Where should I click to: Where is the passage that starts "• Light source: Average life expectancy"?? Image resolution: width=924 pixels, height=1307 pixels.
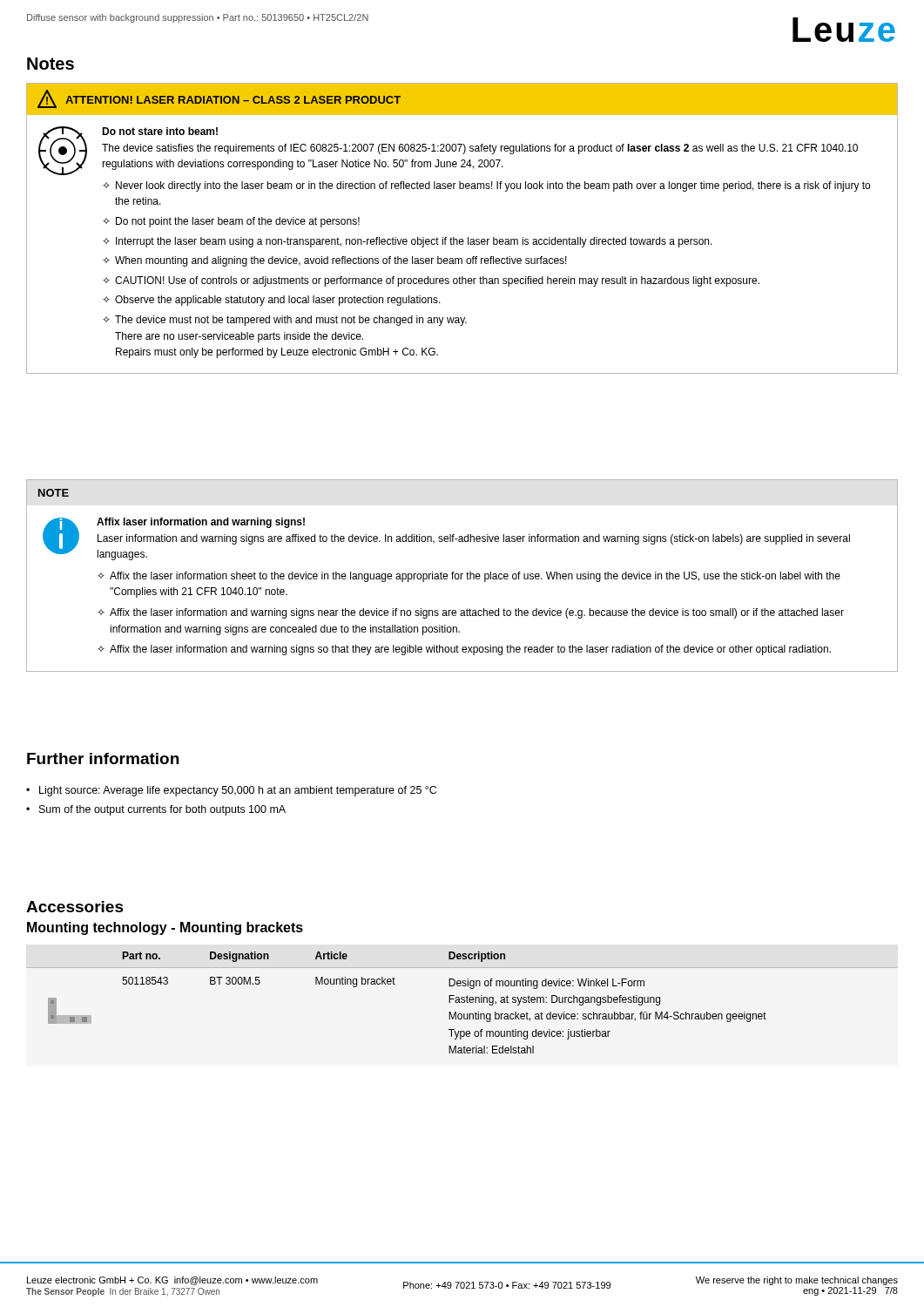232,790
